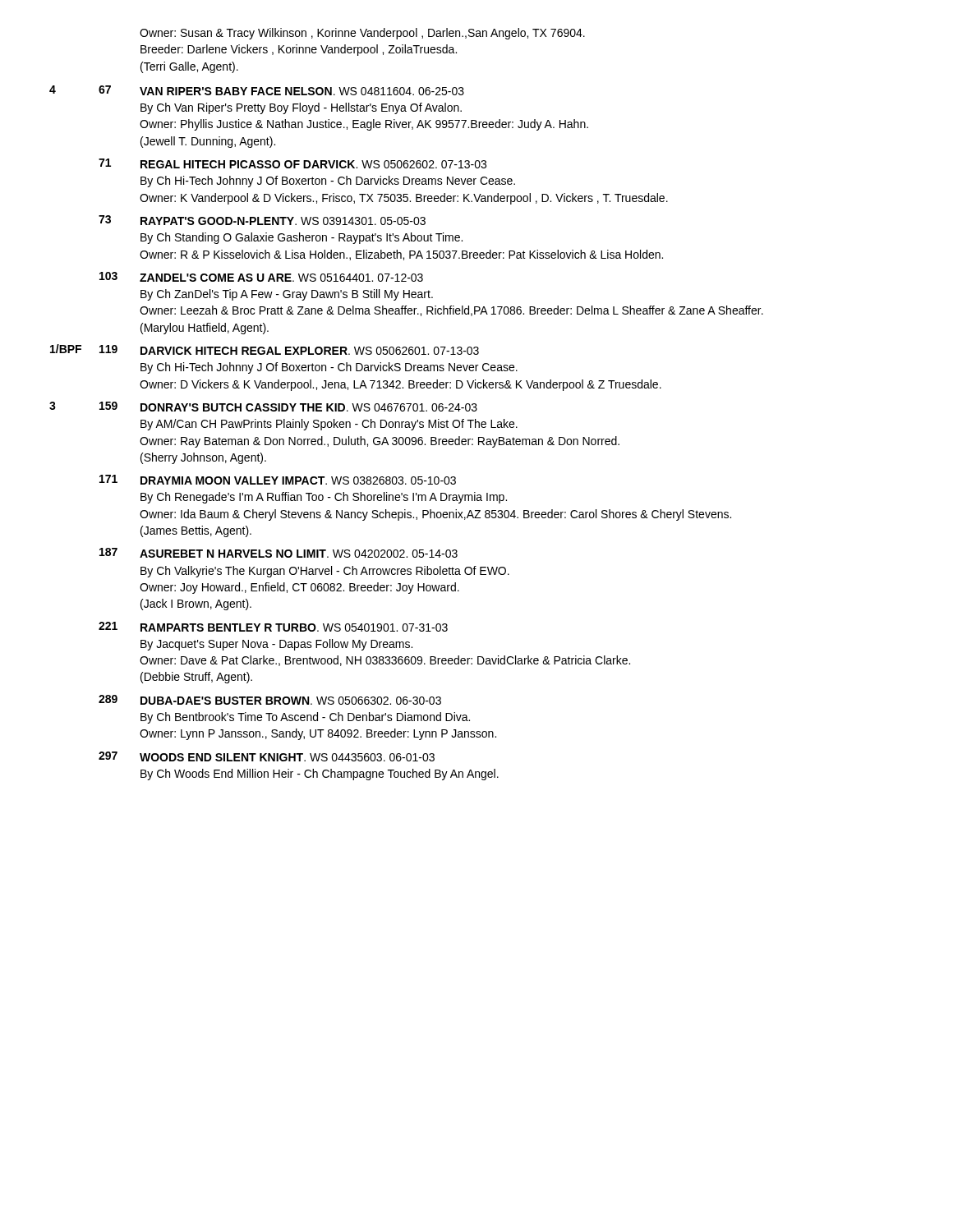
Task: Locate the list item with the text "4 67 VAN RIPER'S BABY FACE NELSON."
Action: tap(476, 116)
